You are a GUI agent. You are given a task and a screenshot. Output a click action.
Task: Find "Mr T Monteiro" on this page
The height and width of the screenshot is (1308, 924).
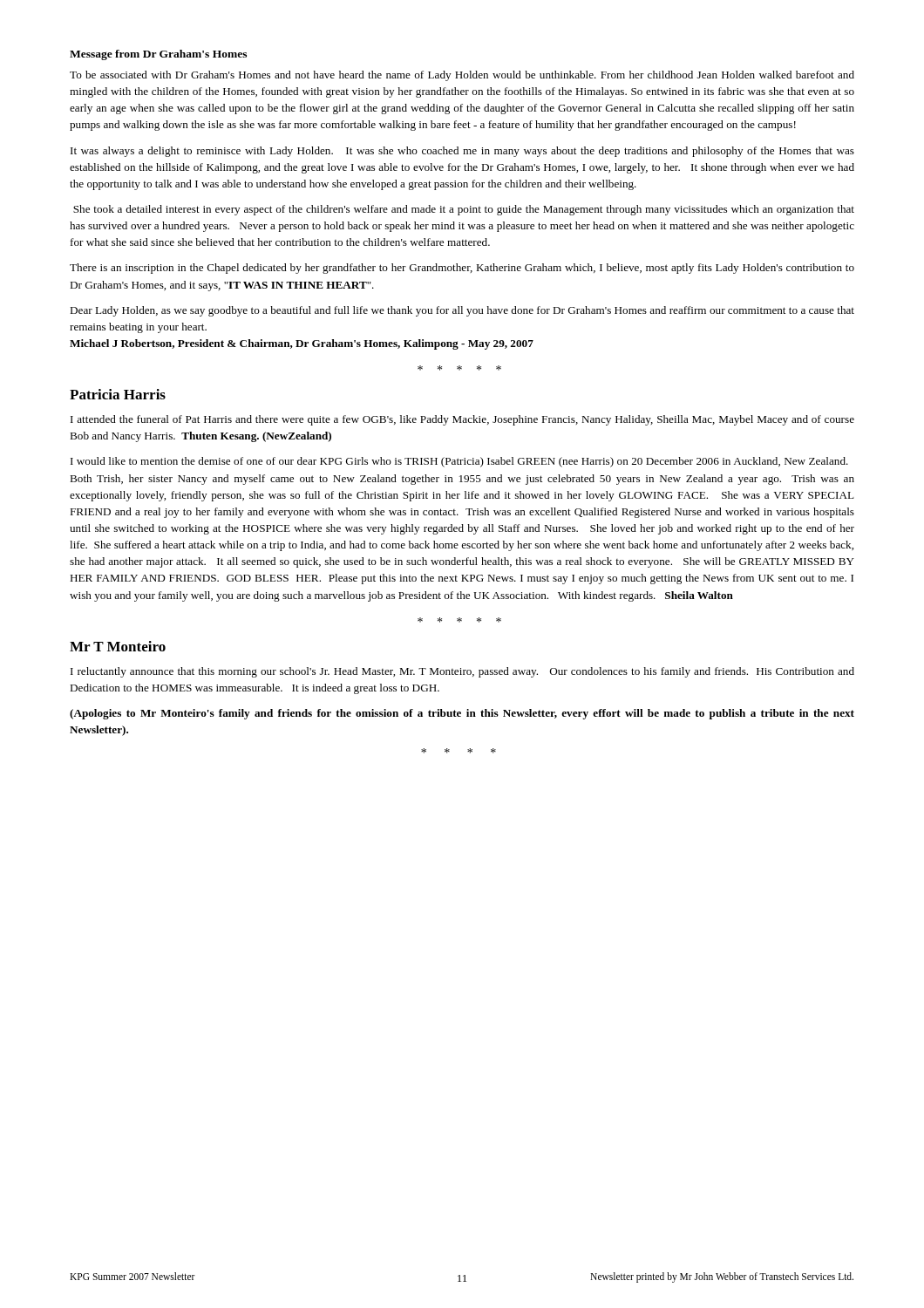click(x=118, y=646)
